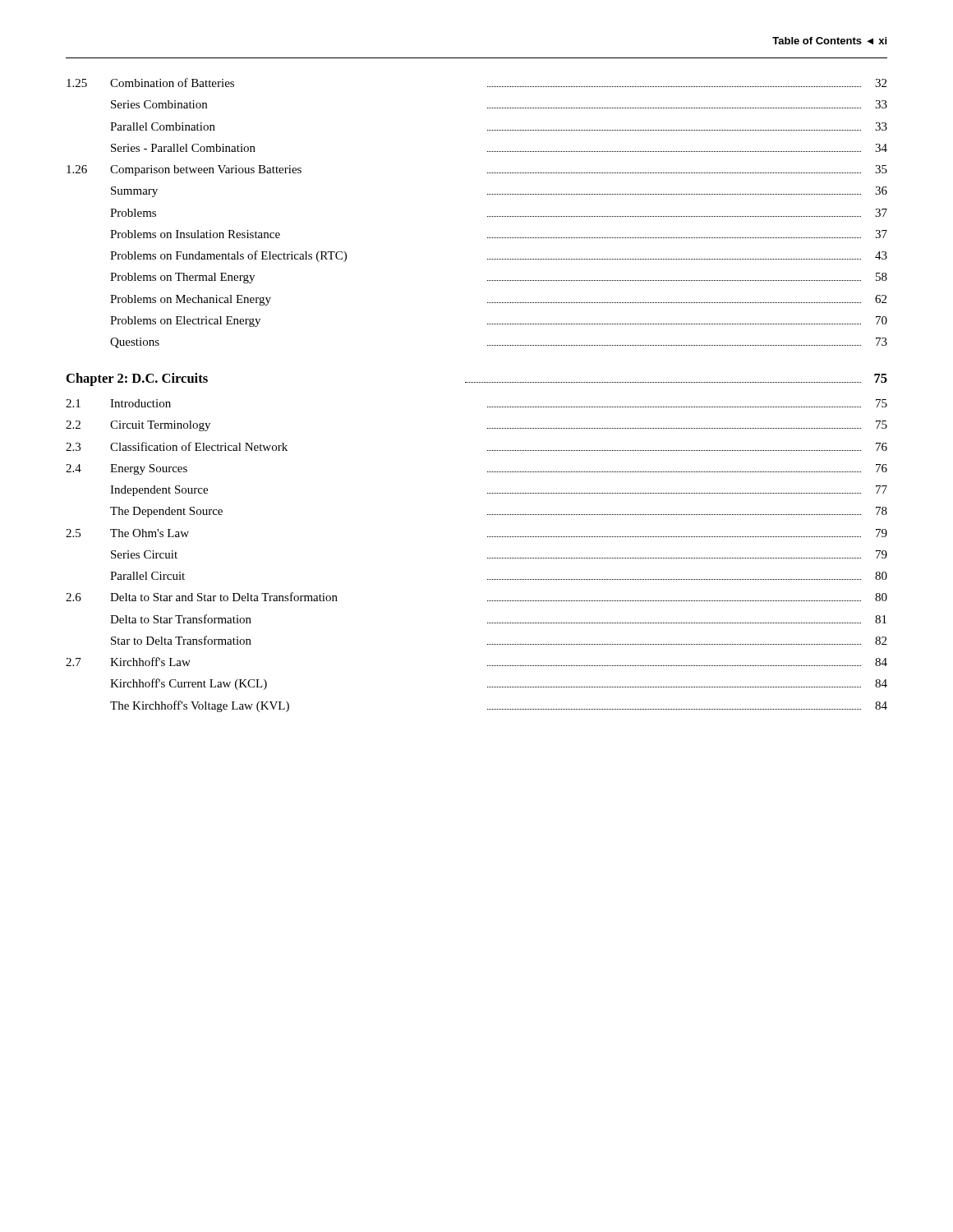Click on the element starting "2.6 Delta to Star and Star to Delta"
The image size is (953, 1232).
click(x=476, y=598)
